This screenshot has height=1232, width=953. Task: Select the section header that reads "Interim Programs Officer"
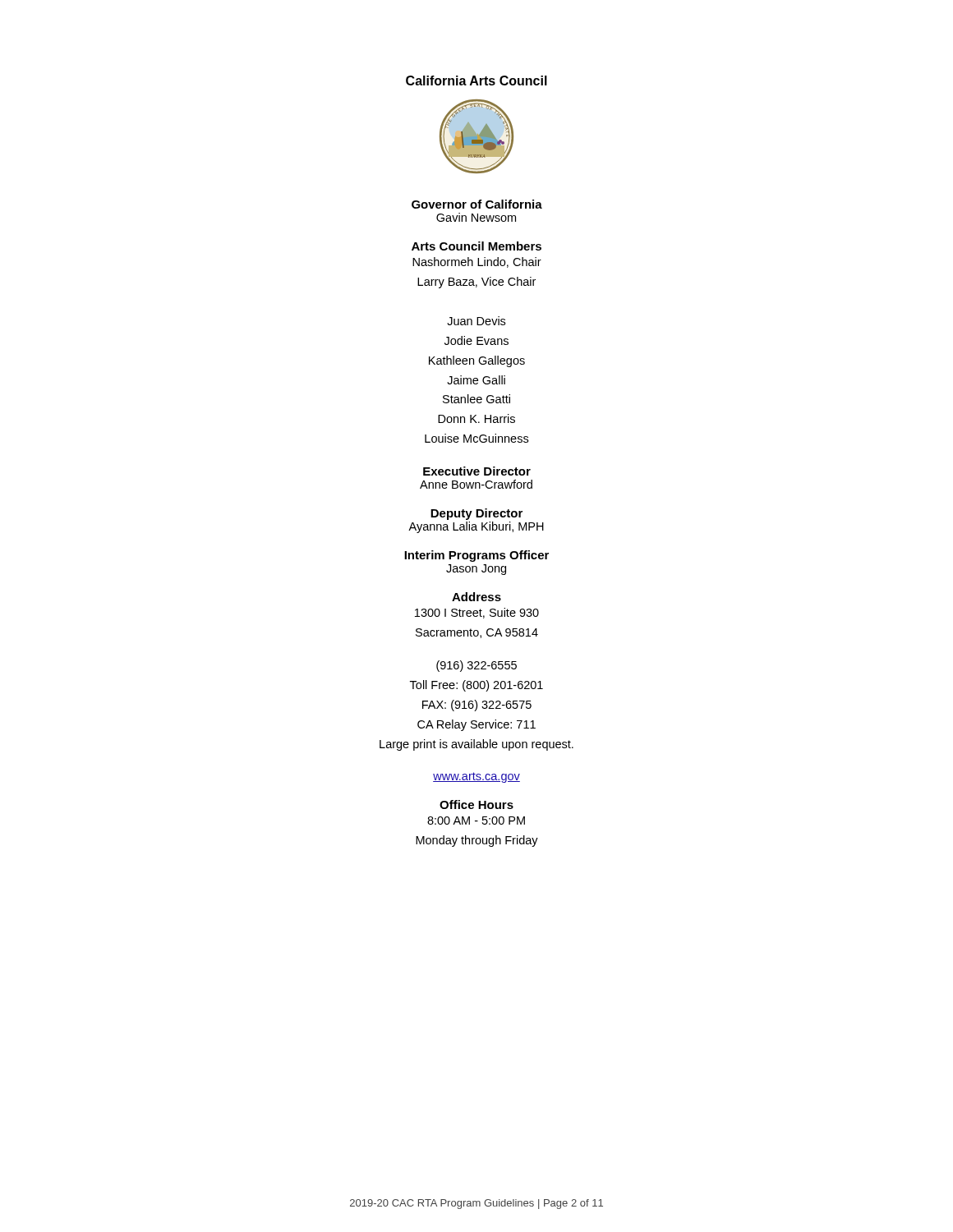click(x=476, y=555)
